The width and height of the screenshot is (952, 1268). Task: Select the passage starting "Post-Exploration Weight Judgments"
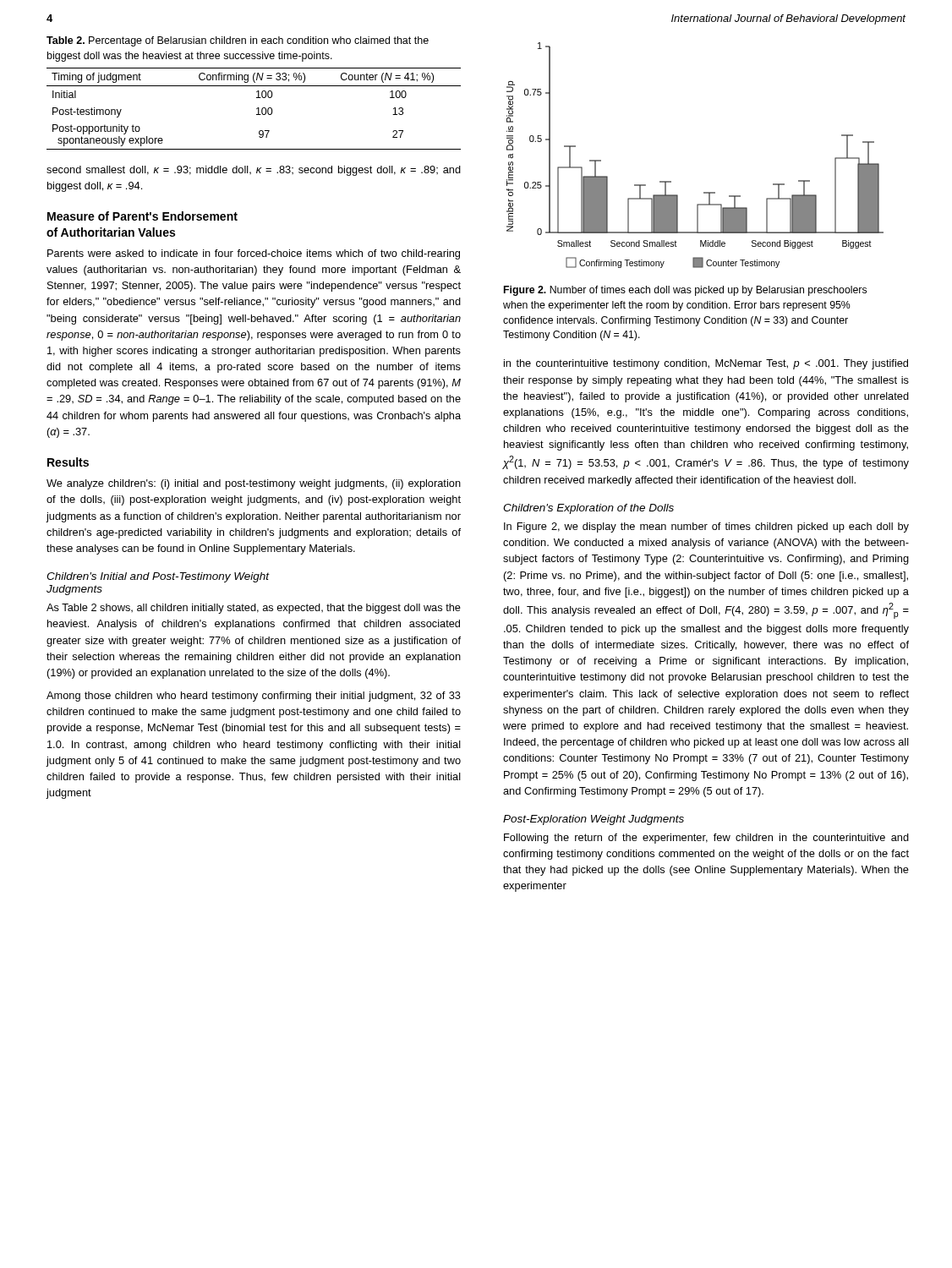point(594,819)
